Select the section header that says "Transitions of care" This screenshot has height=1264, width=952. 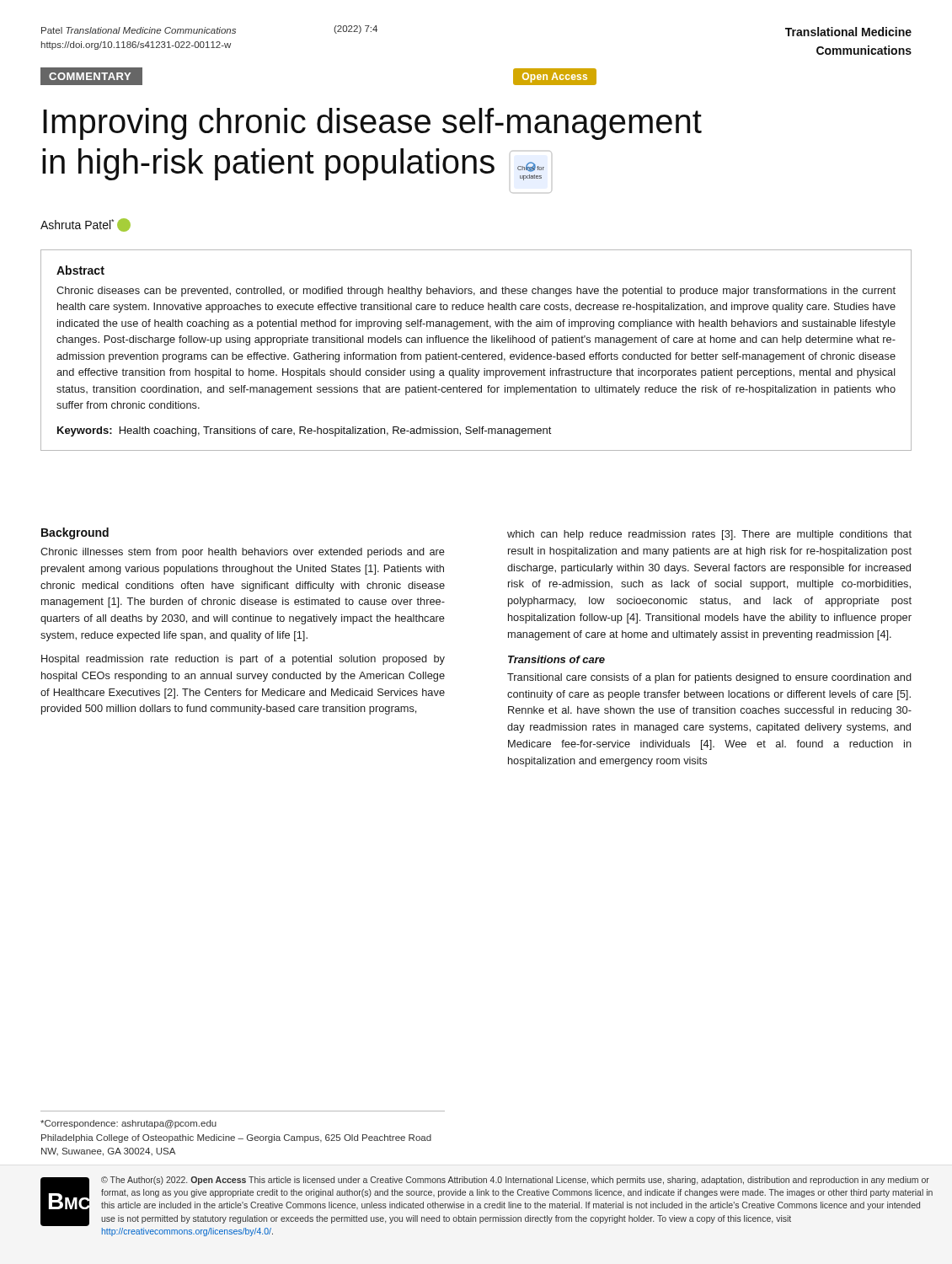[556, 659]
